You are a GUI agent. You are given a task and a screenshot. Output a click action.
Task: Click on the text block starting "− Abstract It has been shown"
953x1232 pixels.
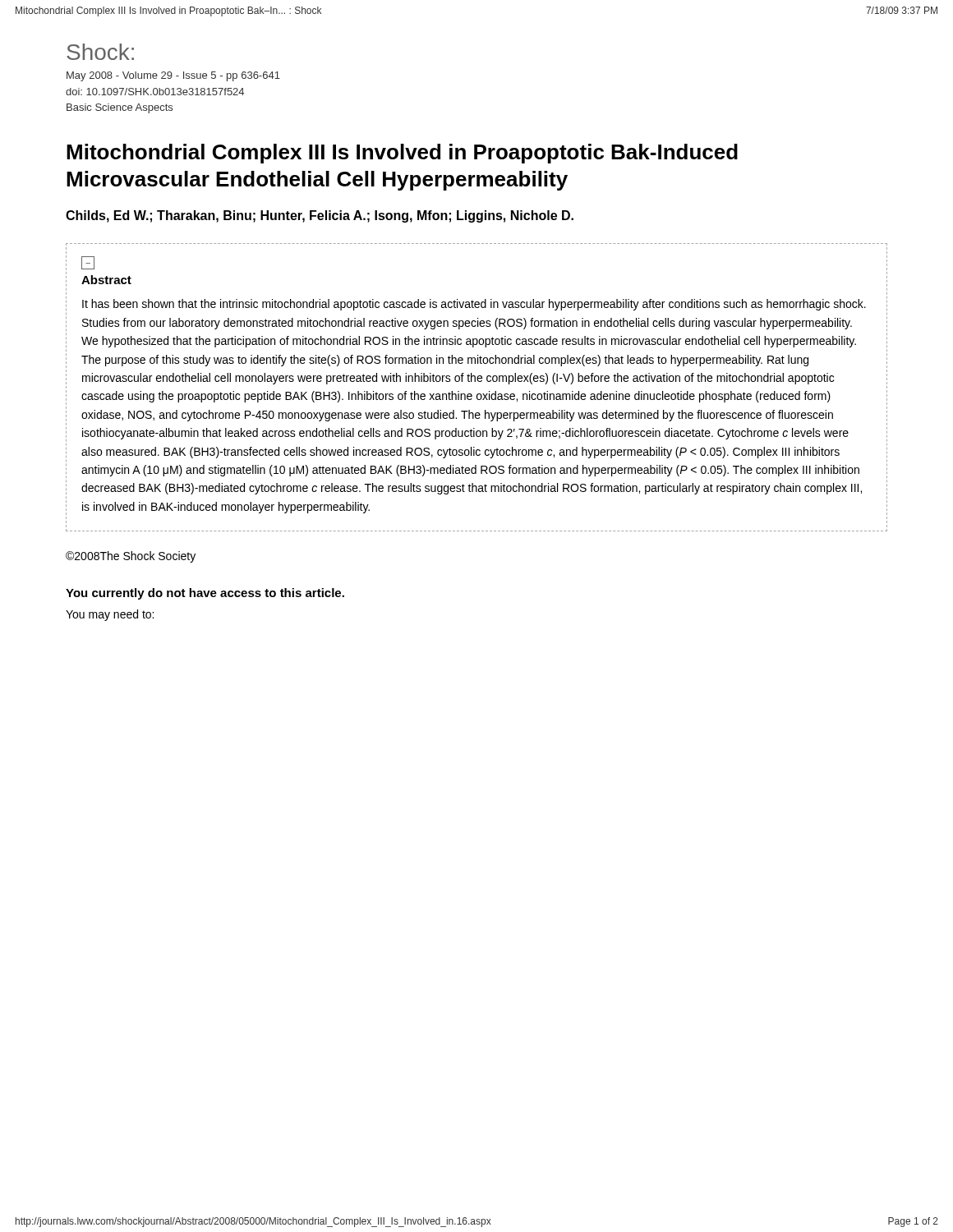coord(476,386)
